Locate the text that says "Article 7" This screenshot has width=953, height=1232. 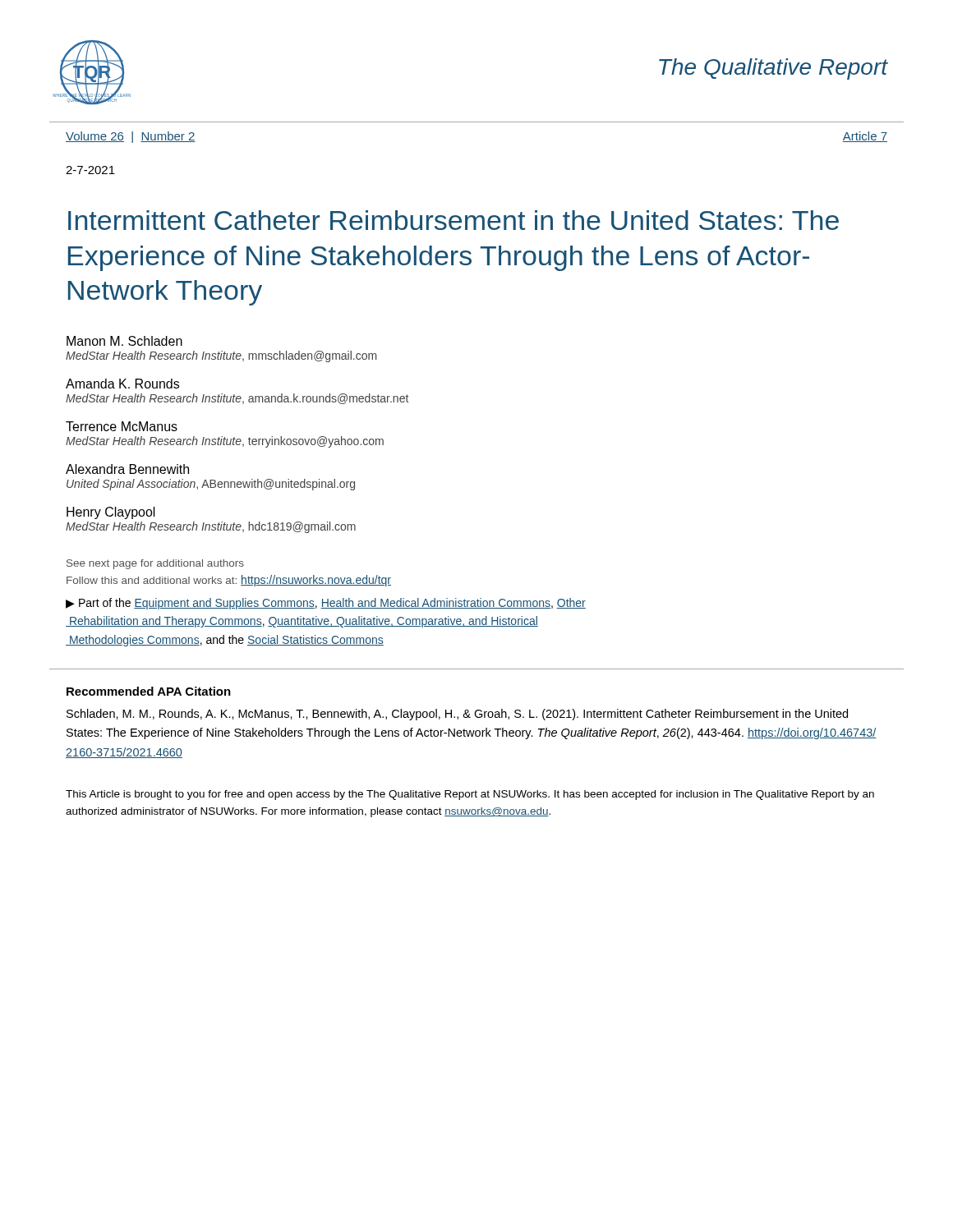pyautogui.click(x=865, y=136)
